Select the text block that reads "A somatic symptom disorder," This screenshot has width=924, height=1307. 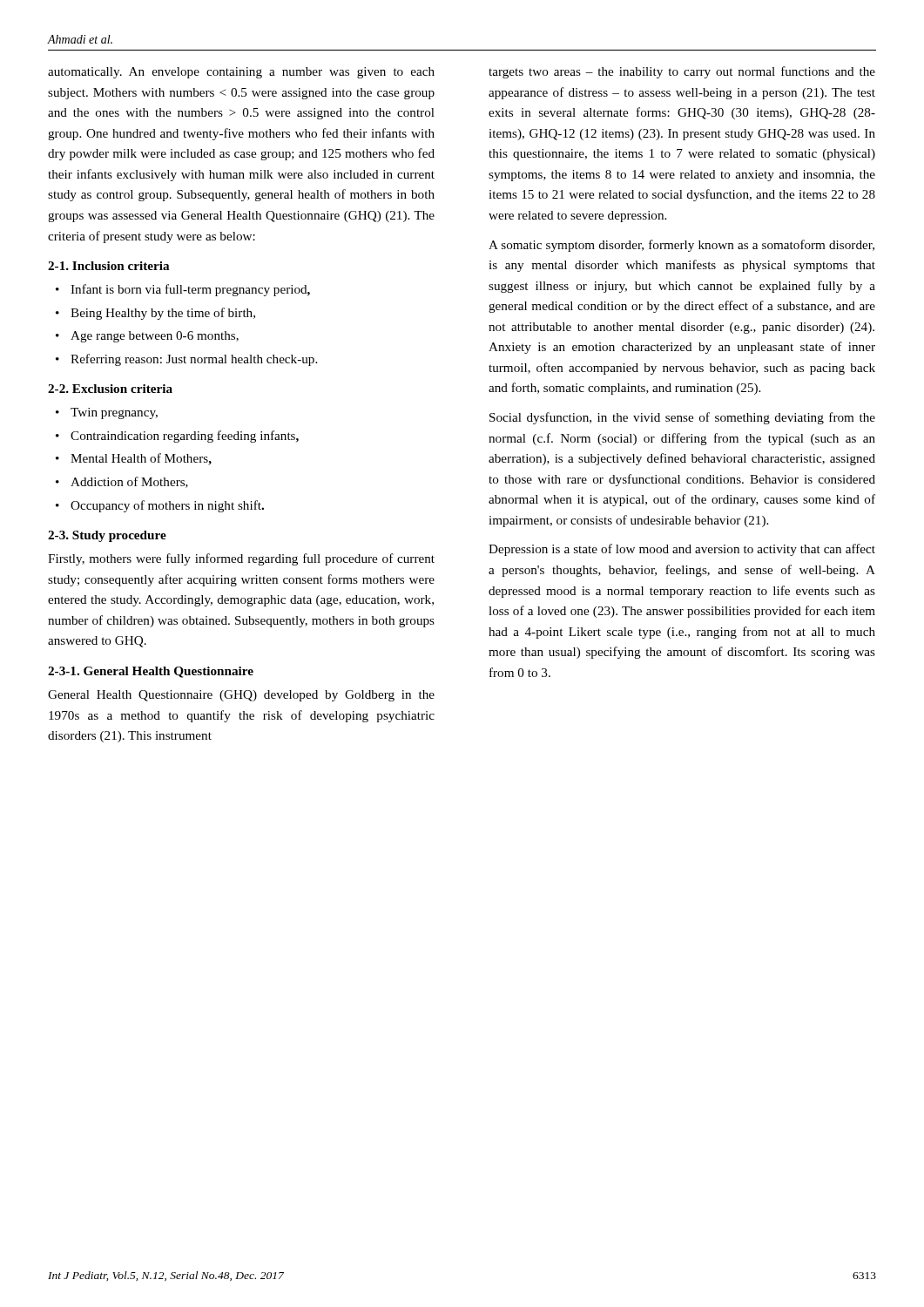pyautogui.click(x=682, y=316)
